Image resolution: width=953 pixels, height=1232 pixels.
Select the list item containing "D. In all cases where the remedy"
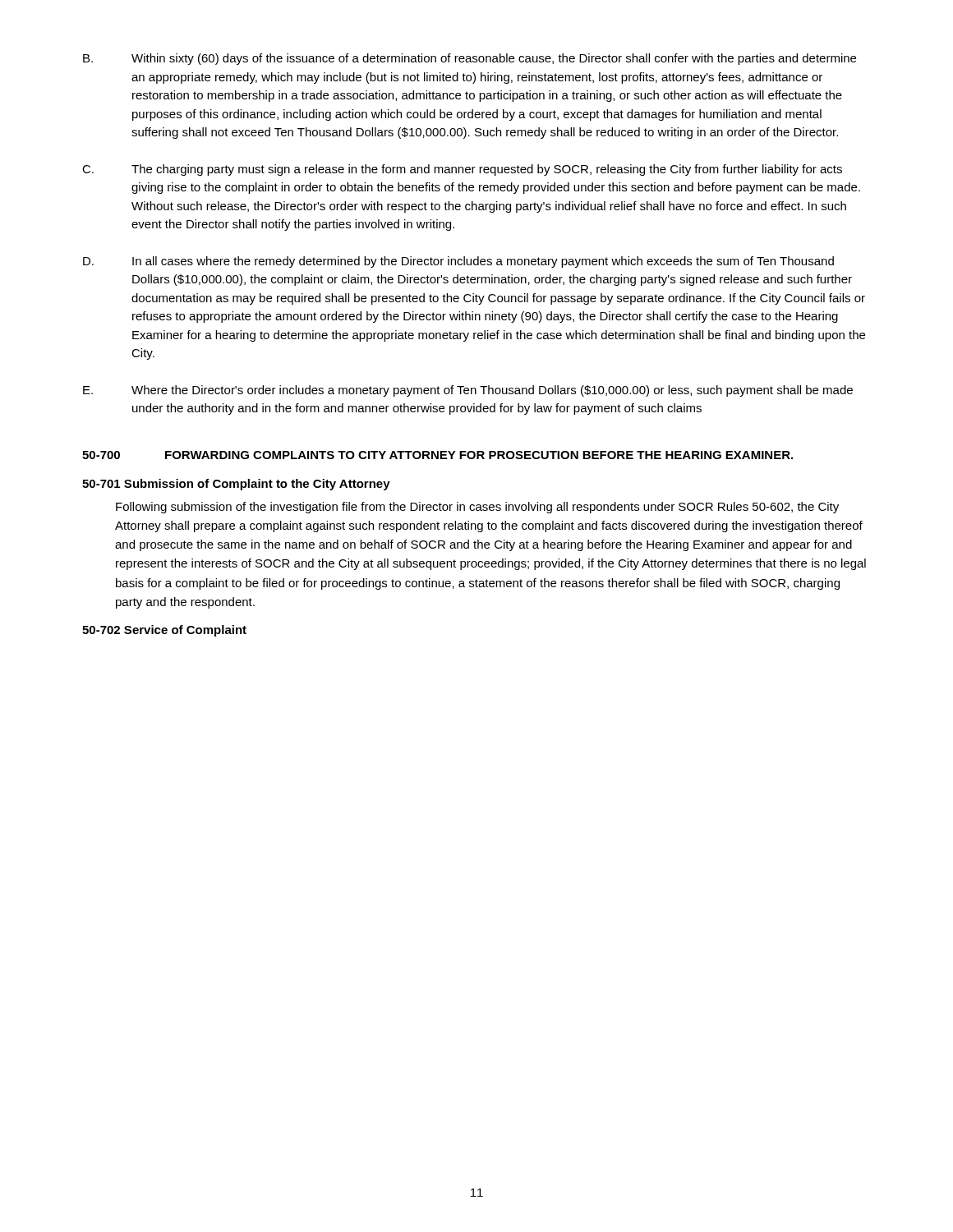point(476,307)
